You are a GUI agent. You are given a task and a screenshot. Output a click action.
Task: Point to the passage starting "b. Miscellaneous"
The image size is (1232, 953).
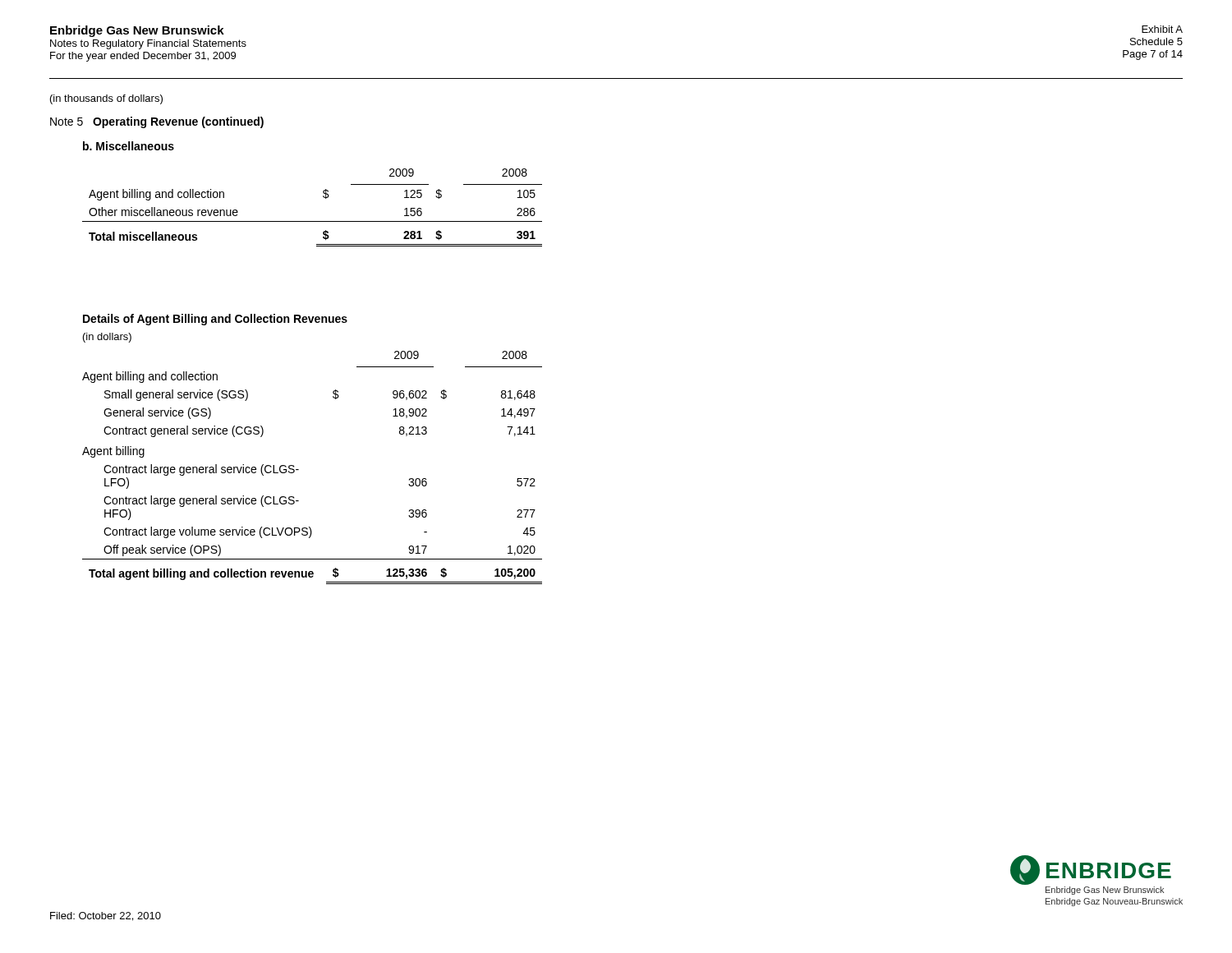pos(128,146)
